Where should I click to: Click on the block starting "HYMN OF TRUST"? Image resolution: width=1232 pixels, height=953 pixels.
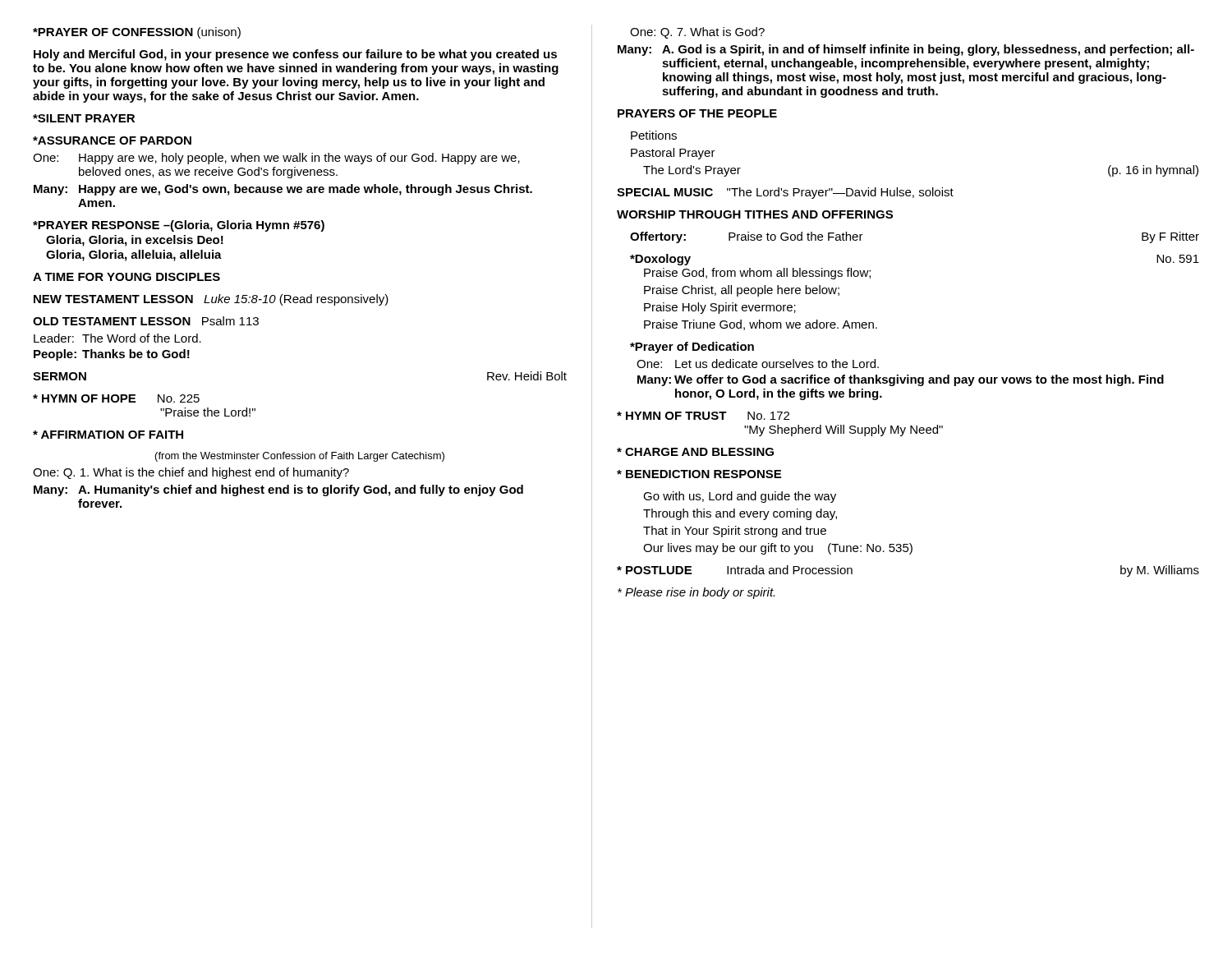tap(908, 422)
